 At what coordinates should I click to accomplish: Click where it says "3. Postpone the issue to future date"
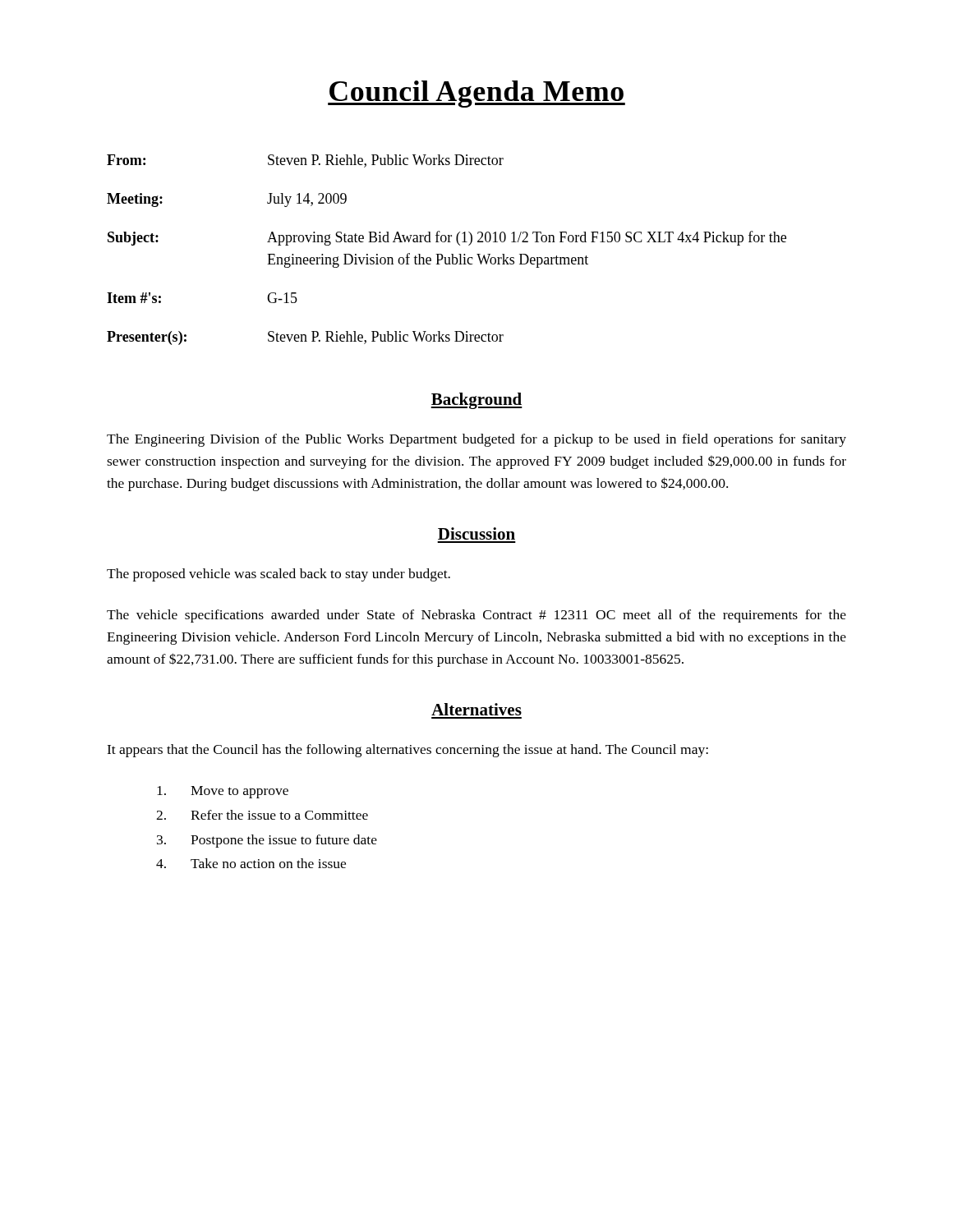(x=267, y=840)
